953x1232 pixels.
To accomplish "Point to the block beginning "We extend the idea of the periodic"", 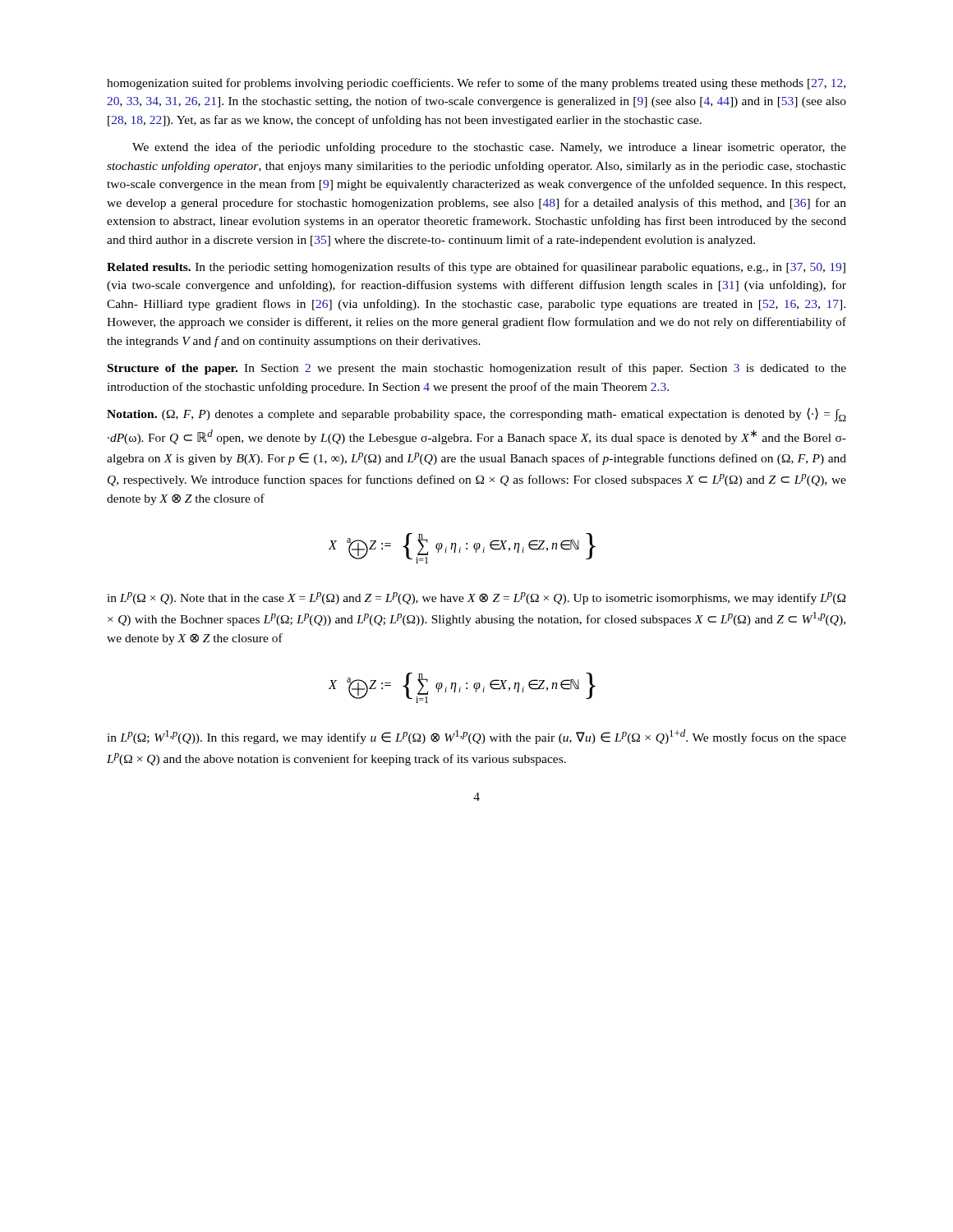I will [x=476, y=194].
